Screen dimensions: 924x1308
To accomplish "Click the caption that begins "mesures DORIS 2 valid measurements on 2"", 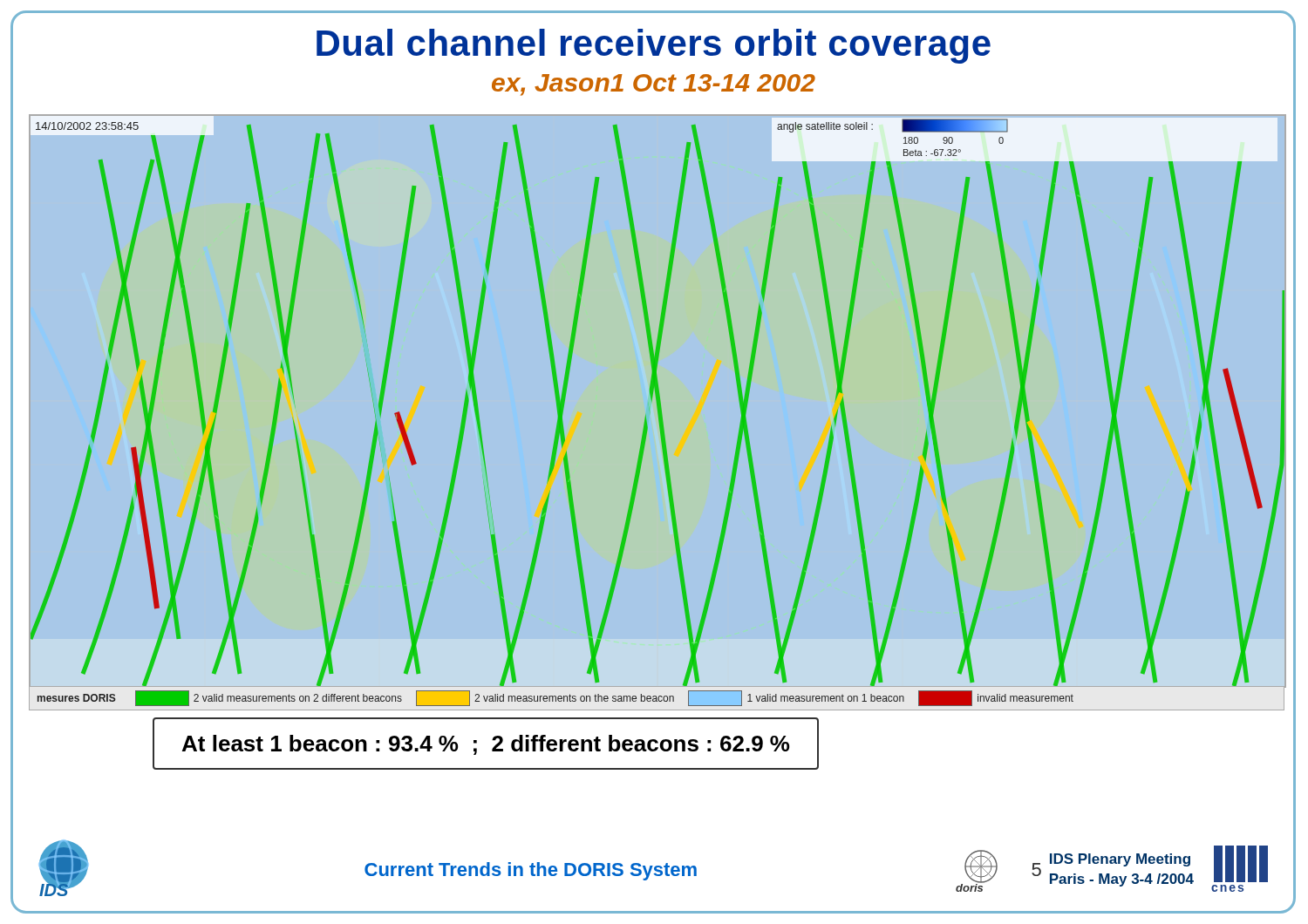I will click(x=555, y=698).
